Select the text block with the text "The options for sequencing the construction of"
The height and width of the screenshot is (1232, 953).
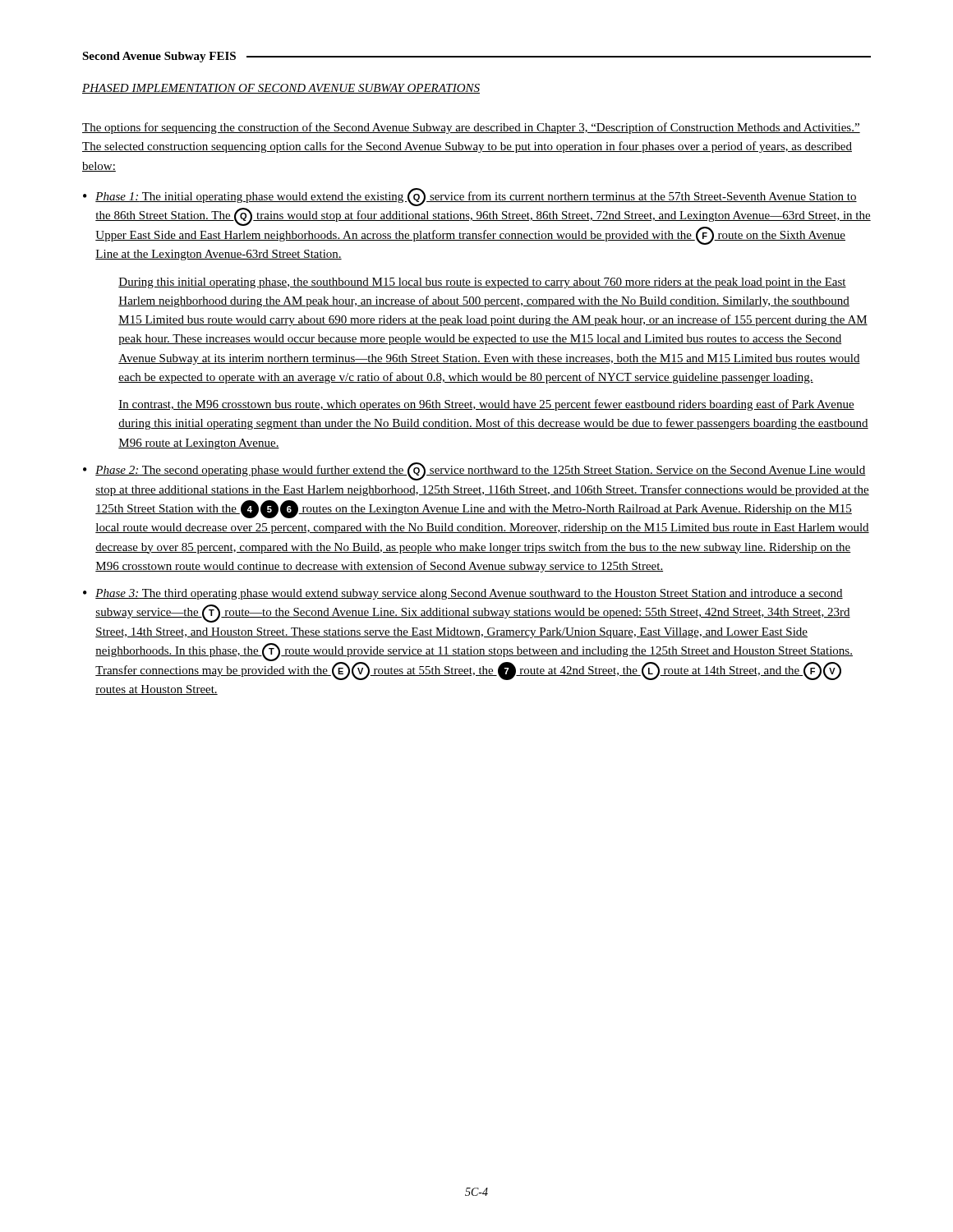tap(471, 146)
